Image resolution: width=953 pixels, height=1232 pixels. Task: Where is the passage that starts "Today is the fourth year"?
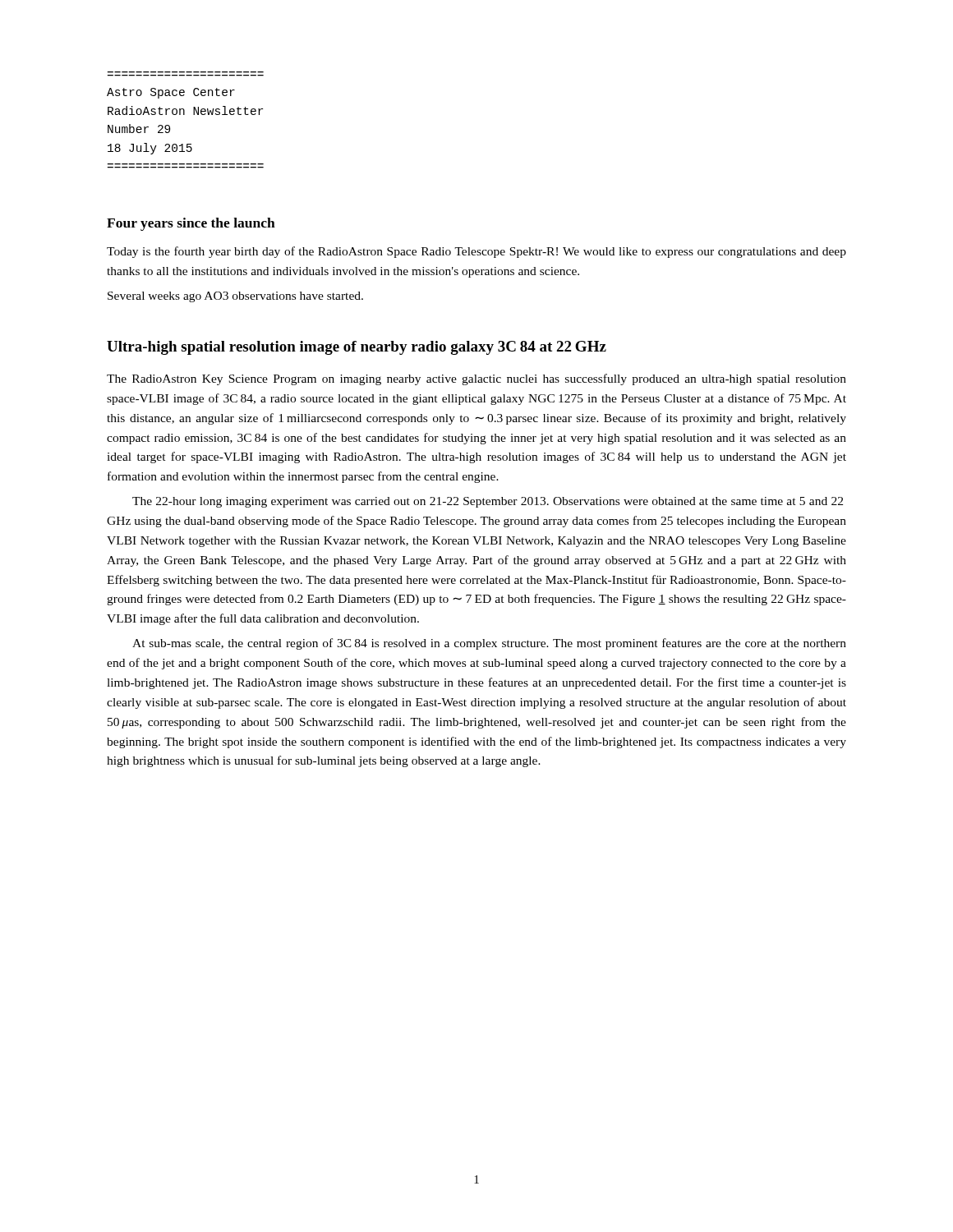pos(476,273)
